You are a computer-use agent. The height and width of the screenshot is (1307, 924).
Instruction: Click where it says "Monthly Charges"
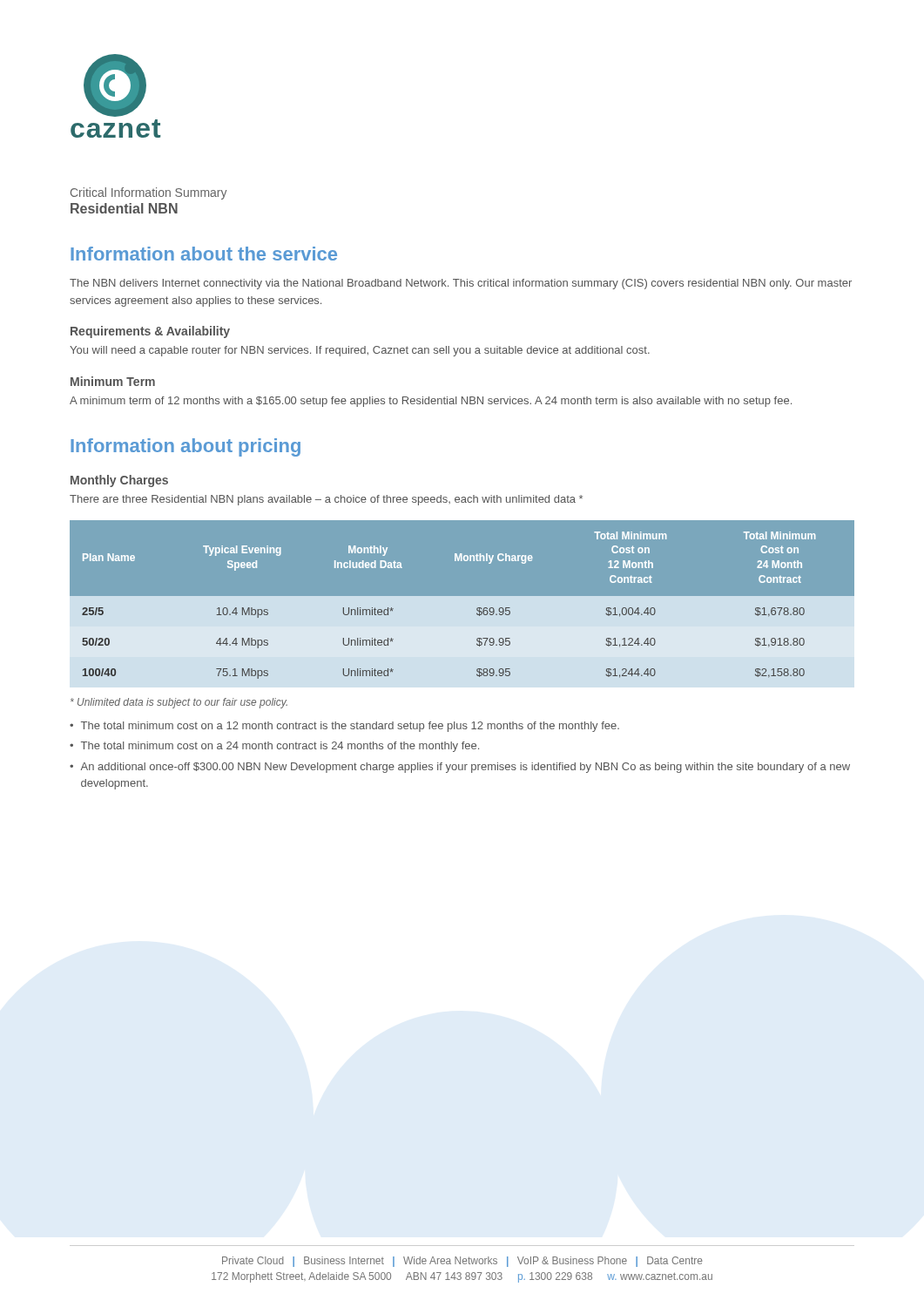pyautogui.click(x=119, y=480)
